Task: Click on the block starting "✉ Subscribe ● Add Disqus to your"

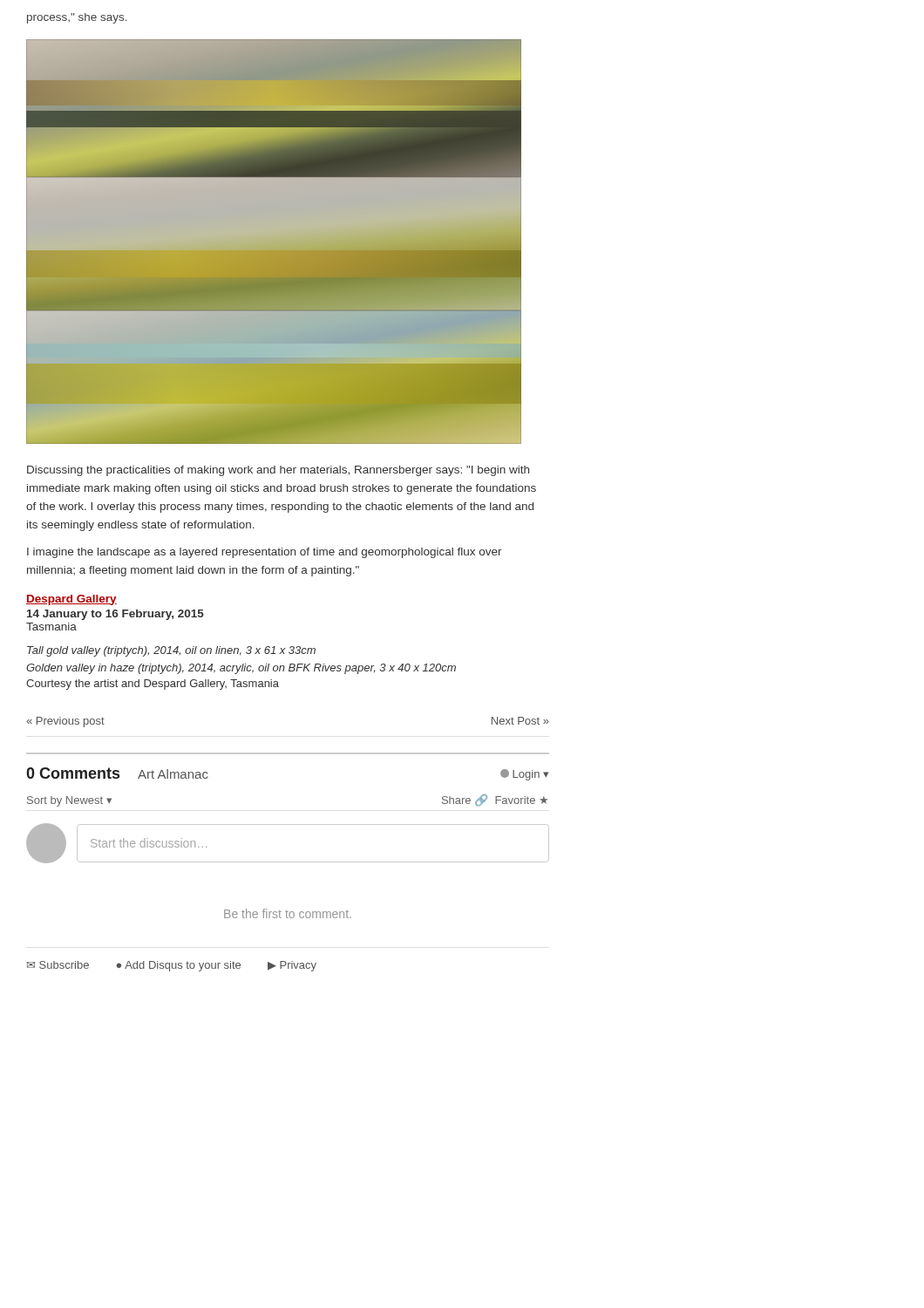Action: (288, 959)
